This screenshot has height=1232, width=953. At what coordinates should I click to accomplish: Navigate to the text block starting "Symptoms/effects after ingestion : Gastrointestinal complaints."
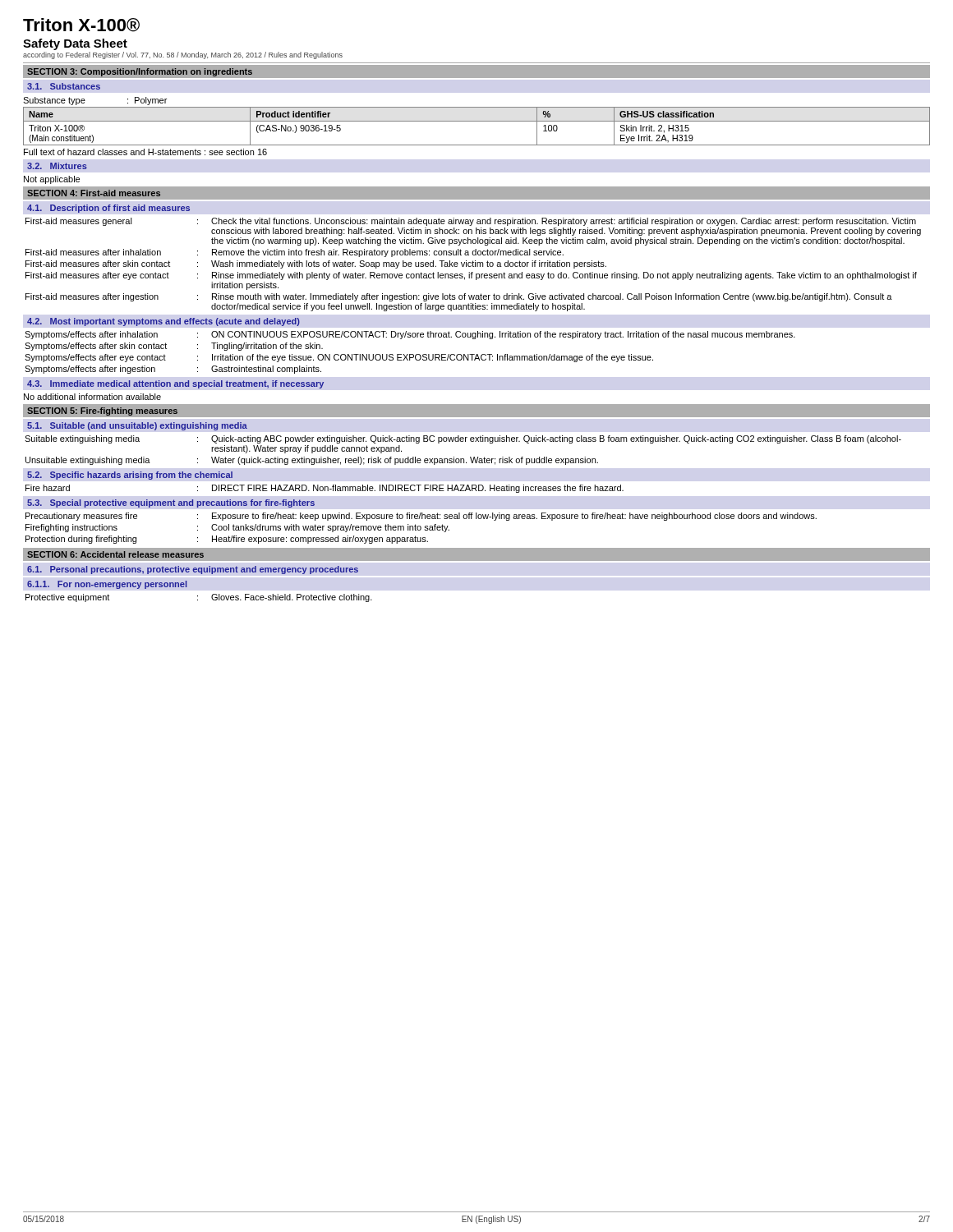pyautogui.click(x=476, y=369)
